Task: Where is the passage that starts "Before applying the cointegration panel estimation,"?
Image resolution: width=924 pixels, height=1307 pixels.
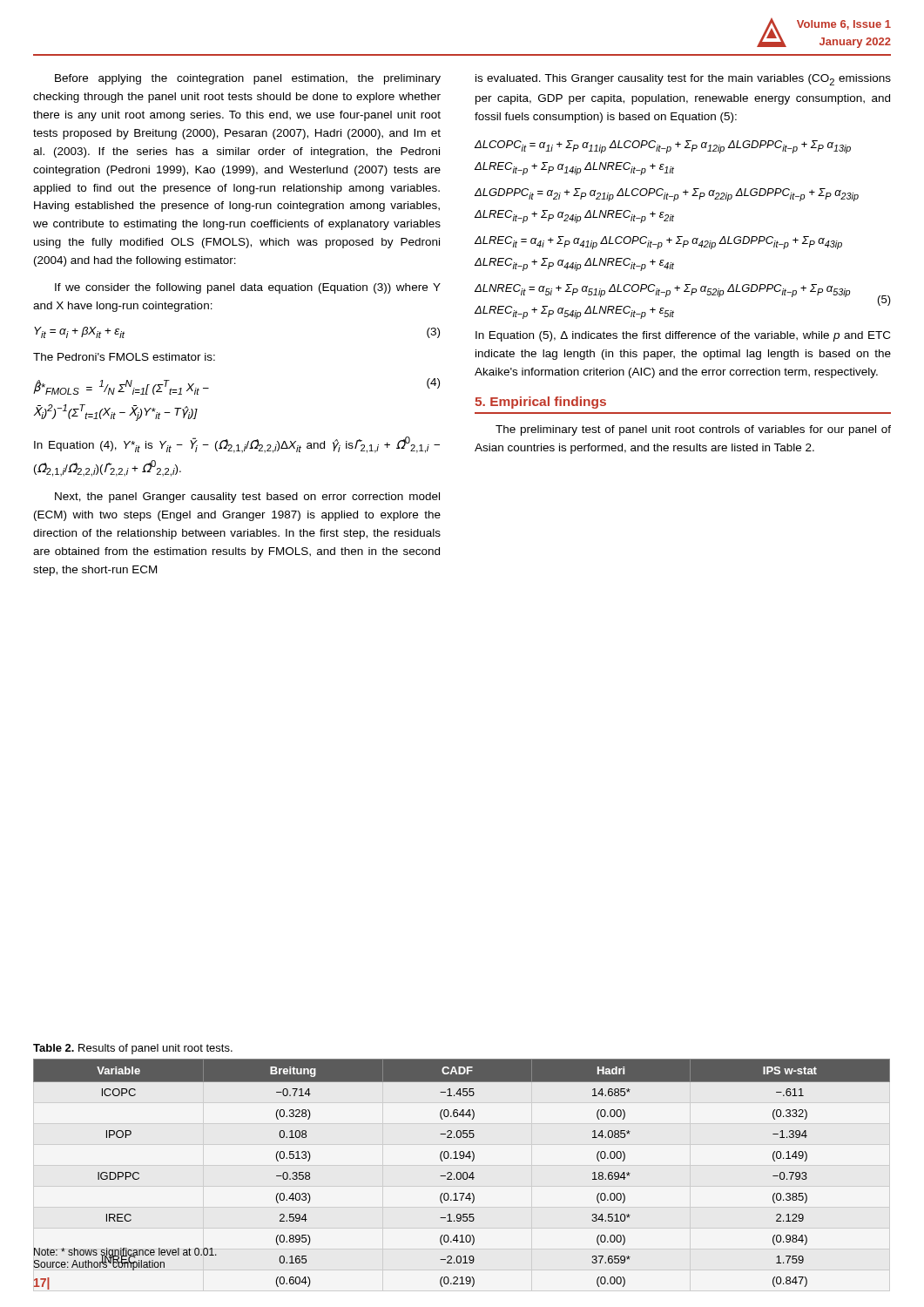Action: (237, 170)
